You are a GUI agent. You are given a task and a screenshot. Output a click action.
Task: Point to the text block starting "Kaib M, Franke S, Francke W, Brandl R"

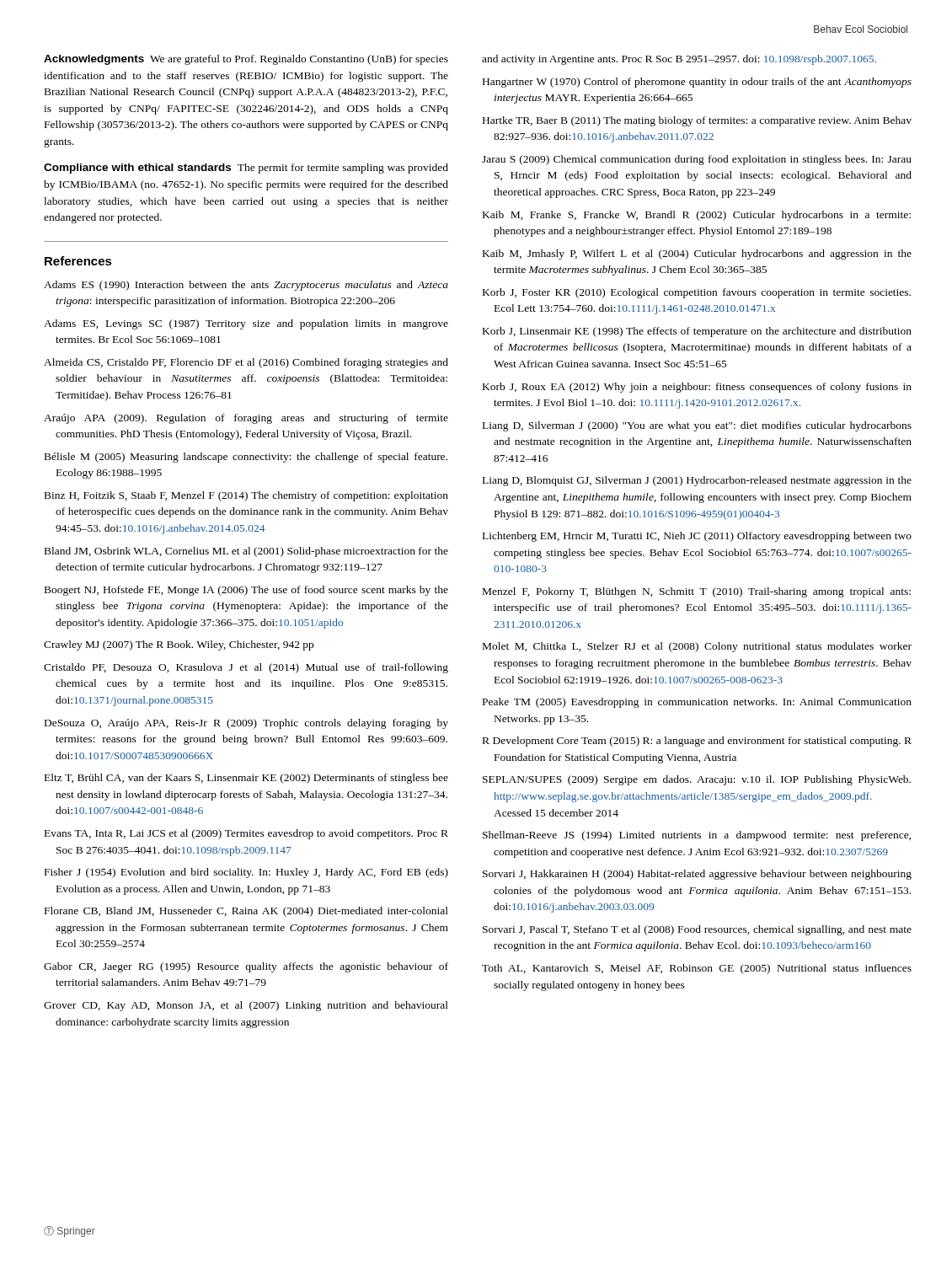(697, 222)
